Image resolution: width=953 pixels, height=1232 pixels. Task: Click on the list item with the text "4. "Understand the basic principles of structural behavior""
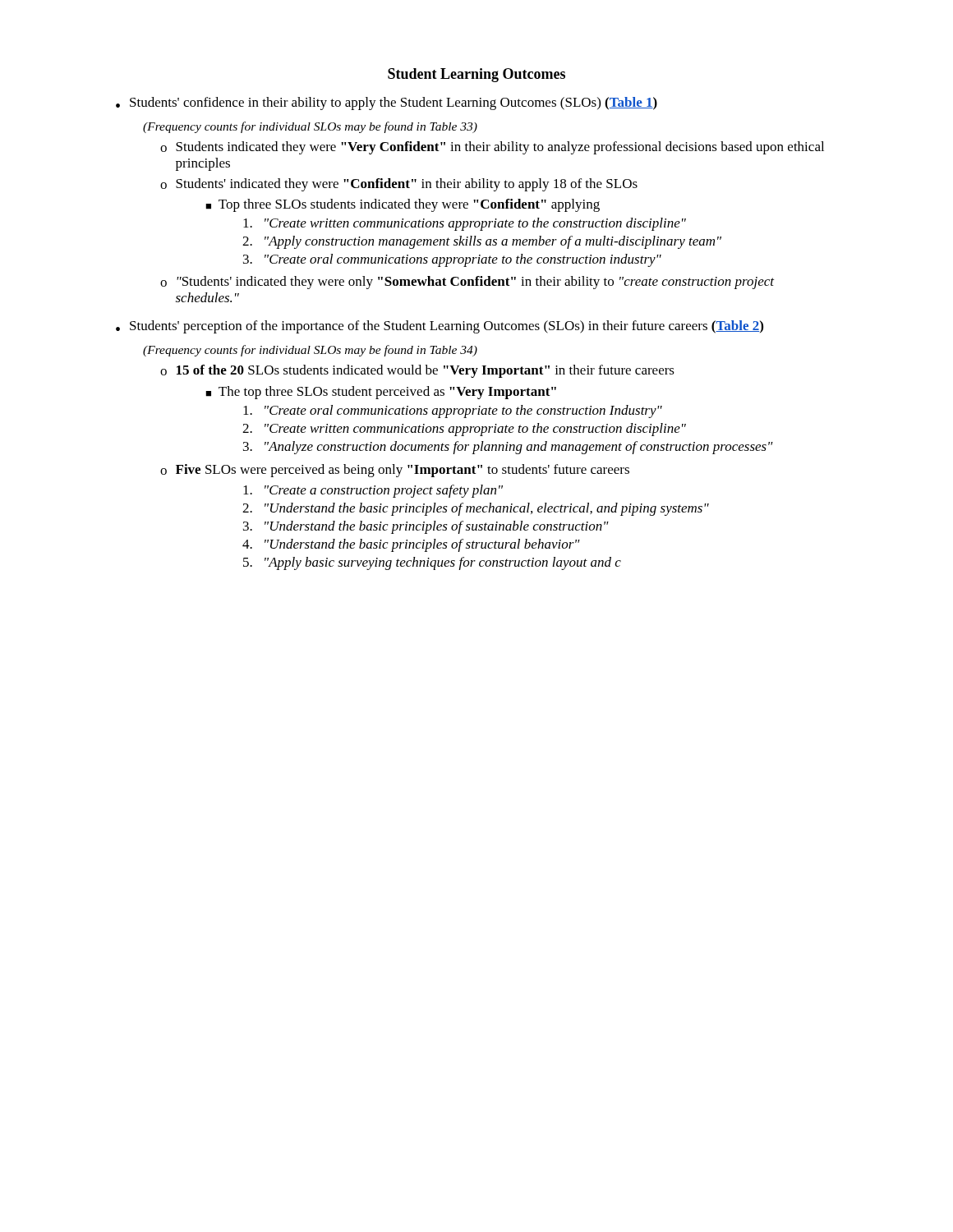coord(411,545)
